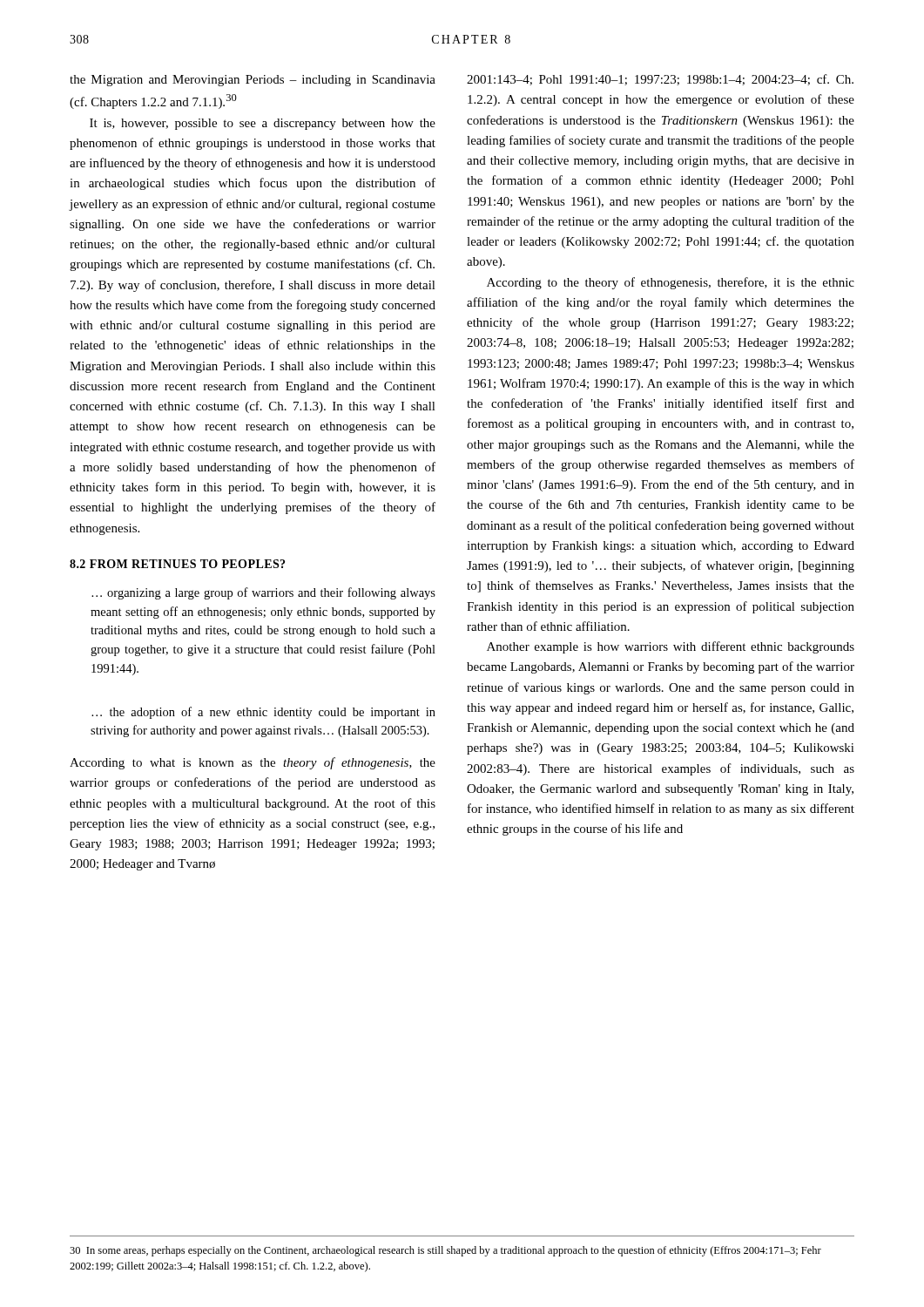
Task: Navigate to the passage starting "2001:143–4; Pohl 1991:40–1; 1997:23;"
Action: [661, 455]
